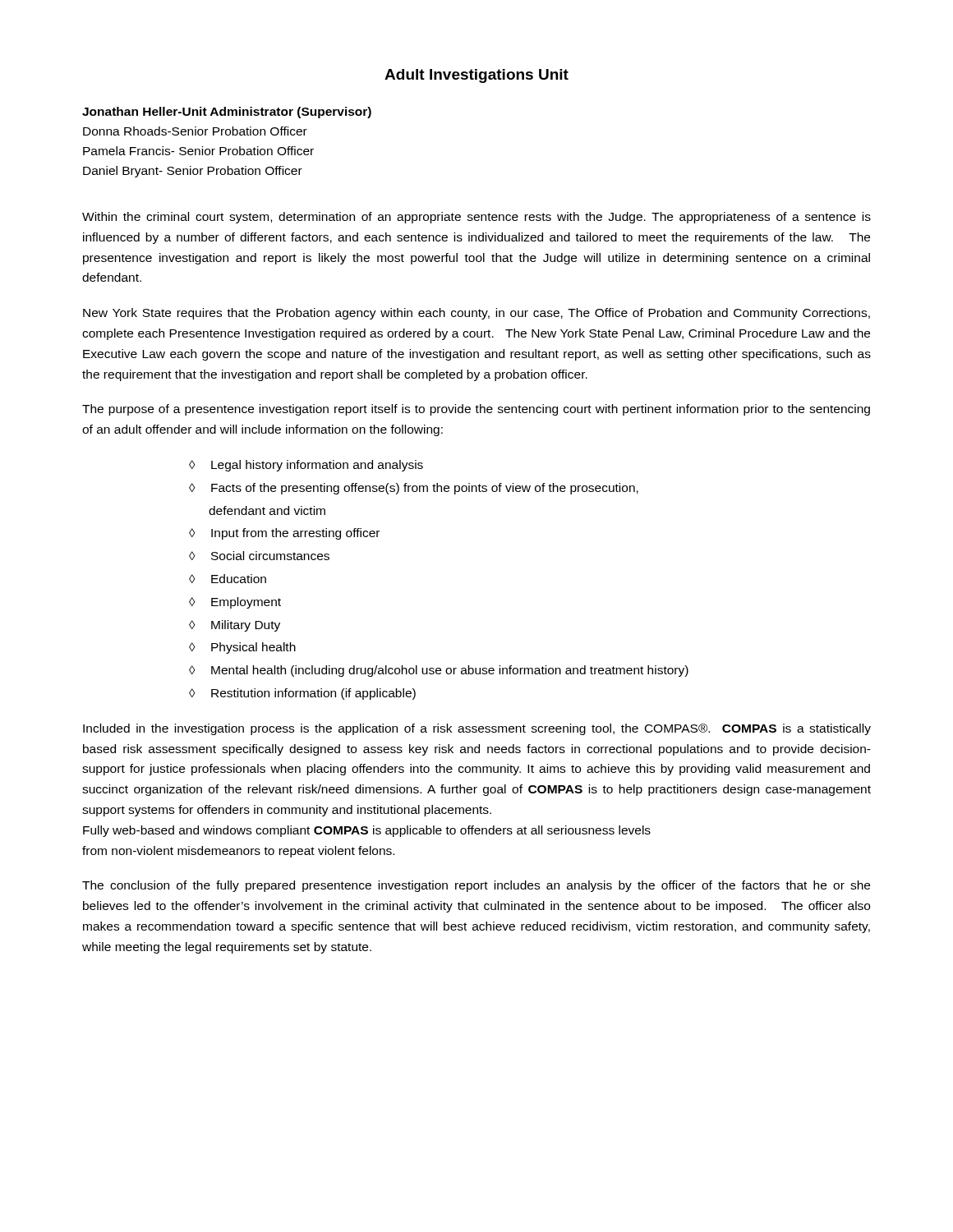
Task: Click on the list item that reads "◊ Physical health"
Action: [x=242, y=648]
